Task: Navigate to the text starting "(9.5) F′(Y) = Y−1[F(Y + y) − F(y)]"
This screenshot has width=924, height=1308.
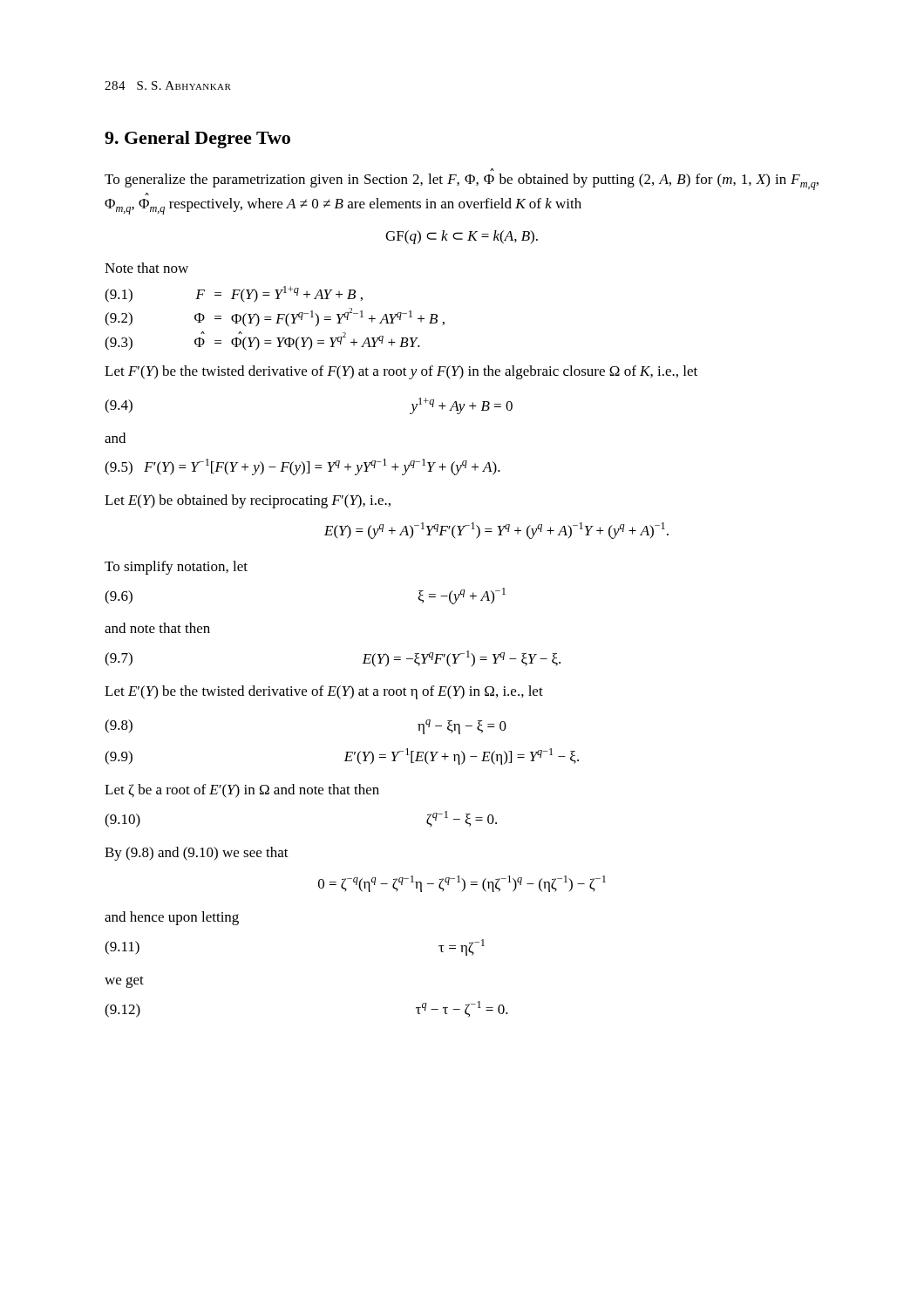Action: point(303,466)
